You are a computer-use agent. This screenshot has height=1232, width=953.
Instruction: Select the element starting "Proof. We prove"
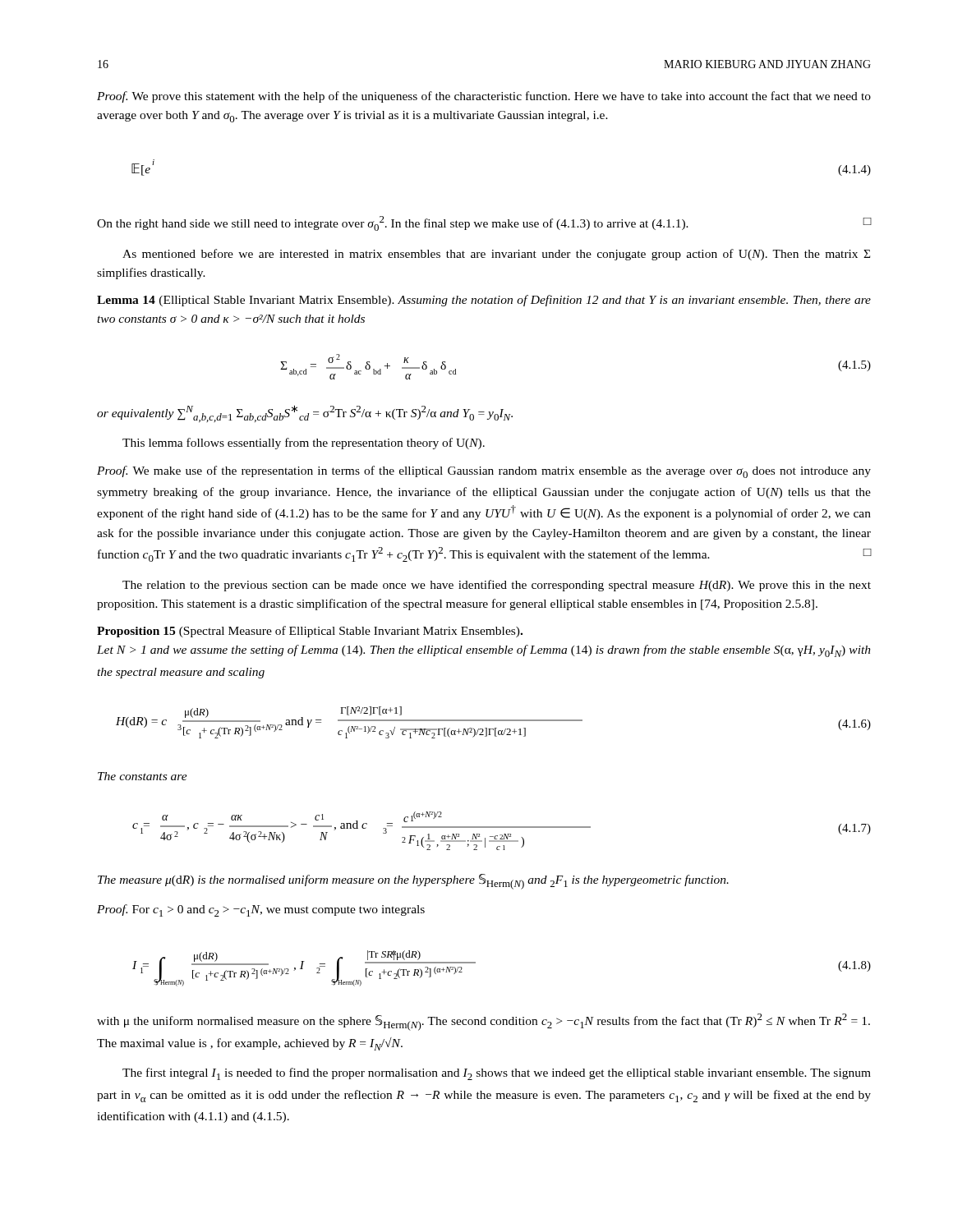[x=484, y=107]
